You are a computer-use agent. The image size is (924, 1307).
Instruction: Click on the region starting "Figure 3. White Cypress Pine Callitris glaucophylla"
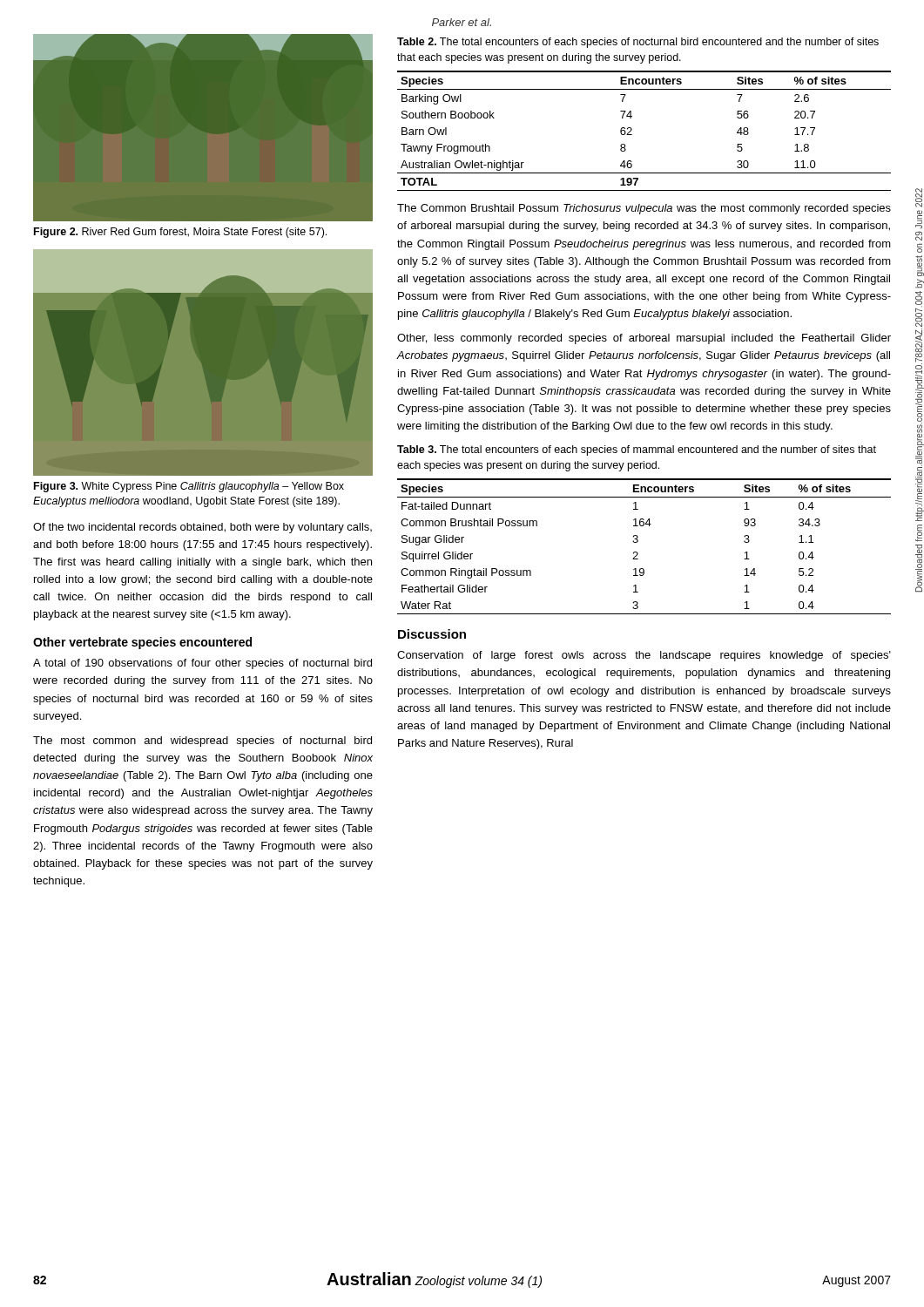(189, 493)
